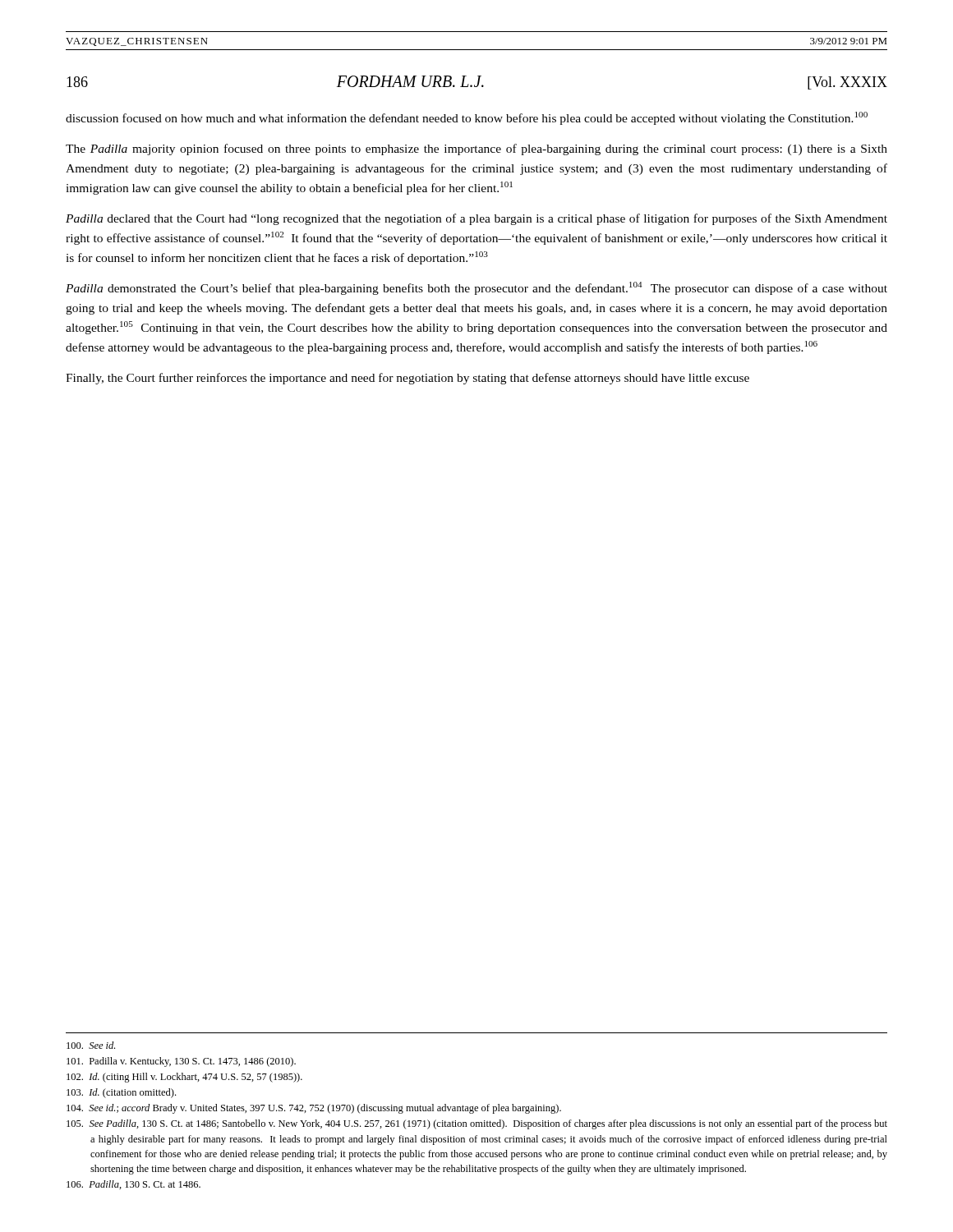Find the block on this page that starts "The Padilla majority opinion focused on three points"
The height and width of the screenshot is (1232, 953).
point(476,168)
